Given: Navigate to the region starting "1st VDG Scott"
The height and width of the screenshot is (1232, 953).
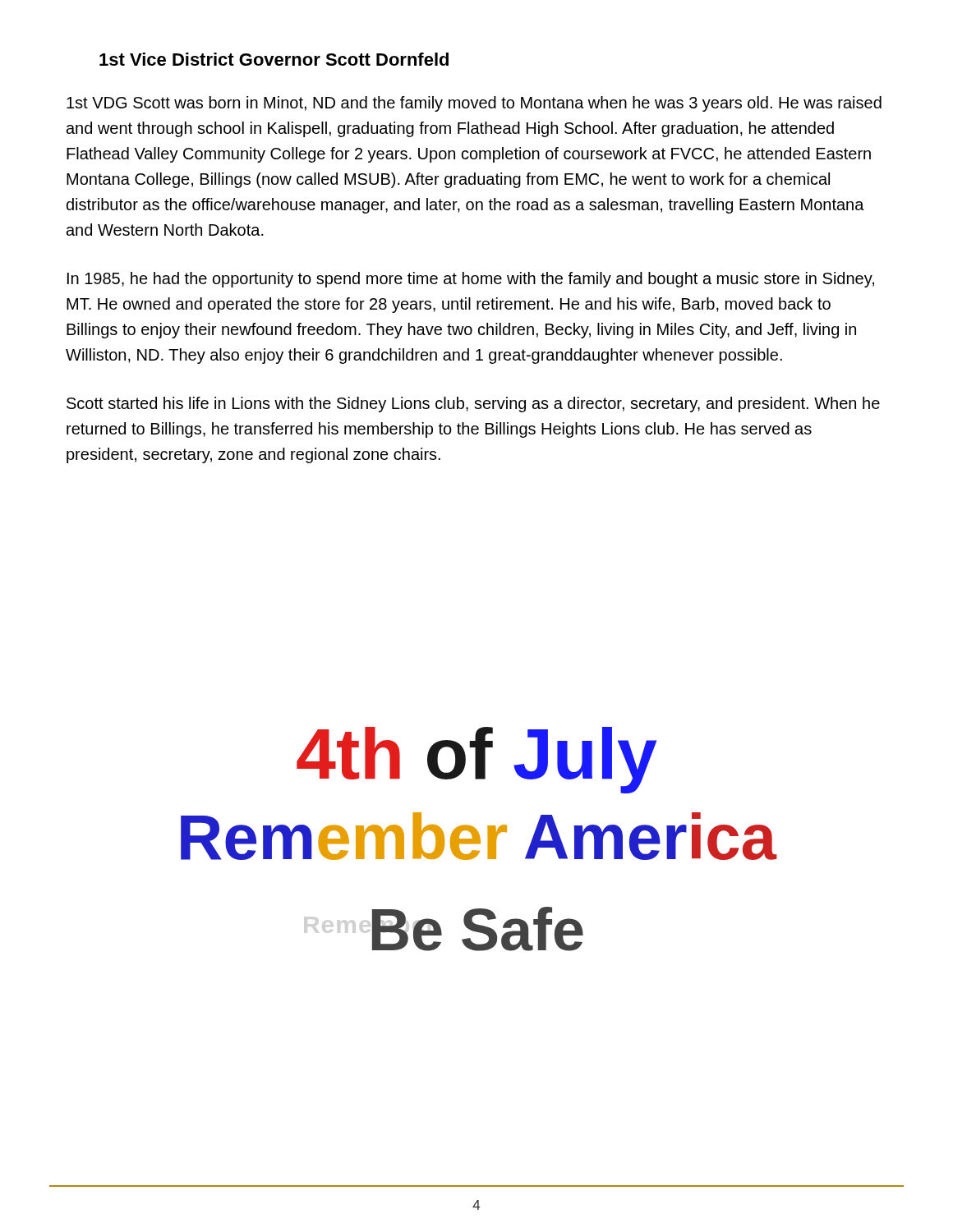Looking at the screenshot, I should (x=474, y=166).
